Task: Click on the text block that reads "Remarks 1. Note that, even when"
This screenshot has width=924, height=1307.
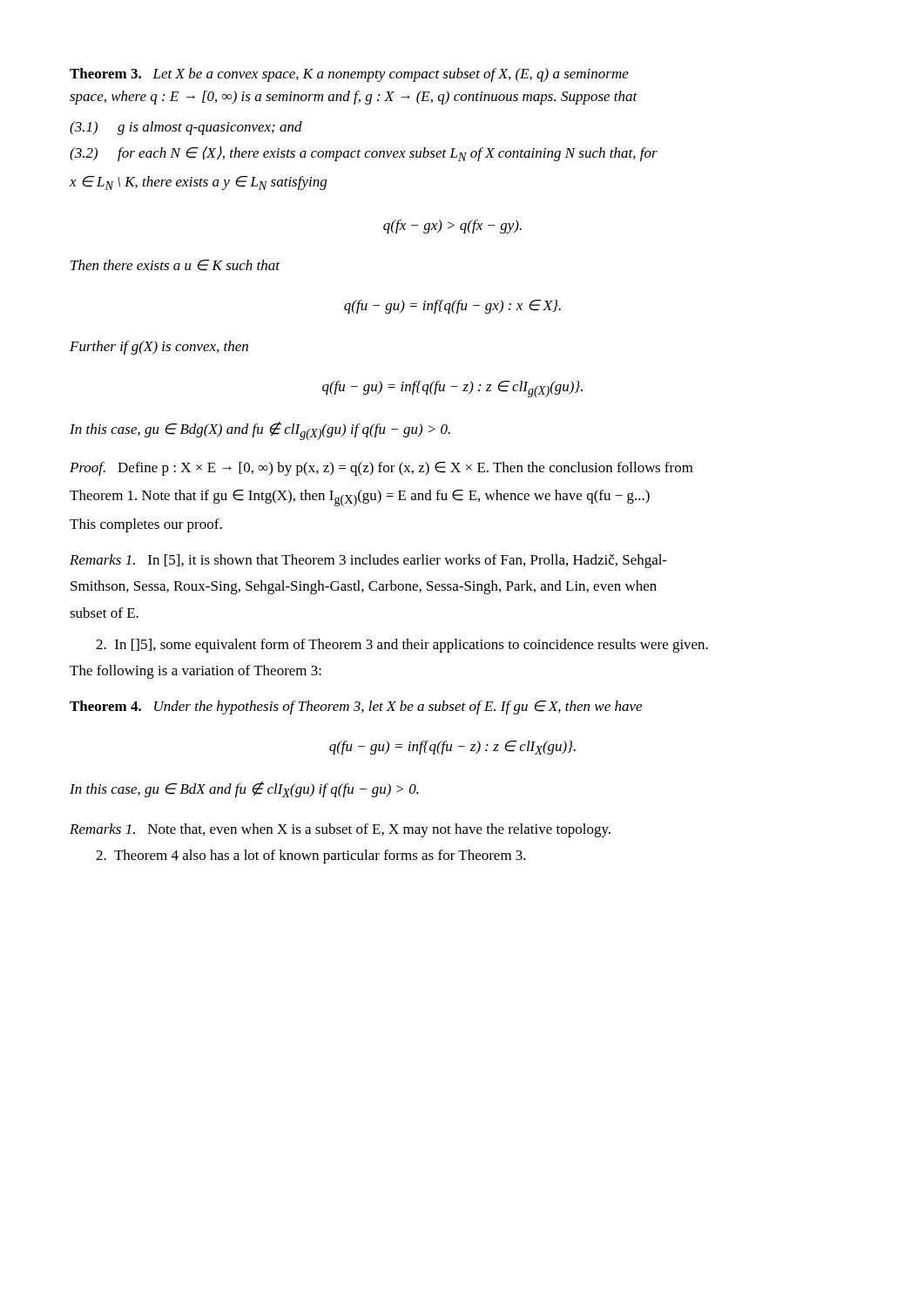Action: [341, 829]
